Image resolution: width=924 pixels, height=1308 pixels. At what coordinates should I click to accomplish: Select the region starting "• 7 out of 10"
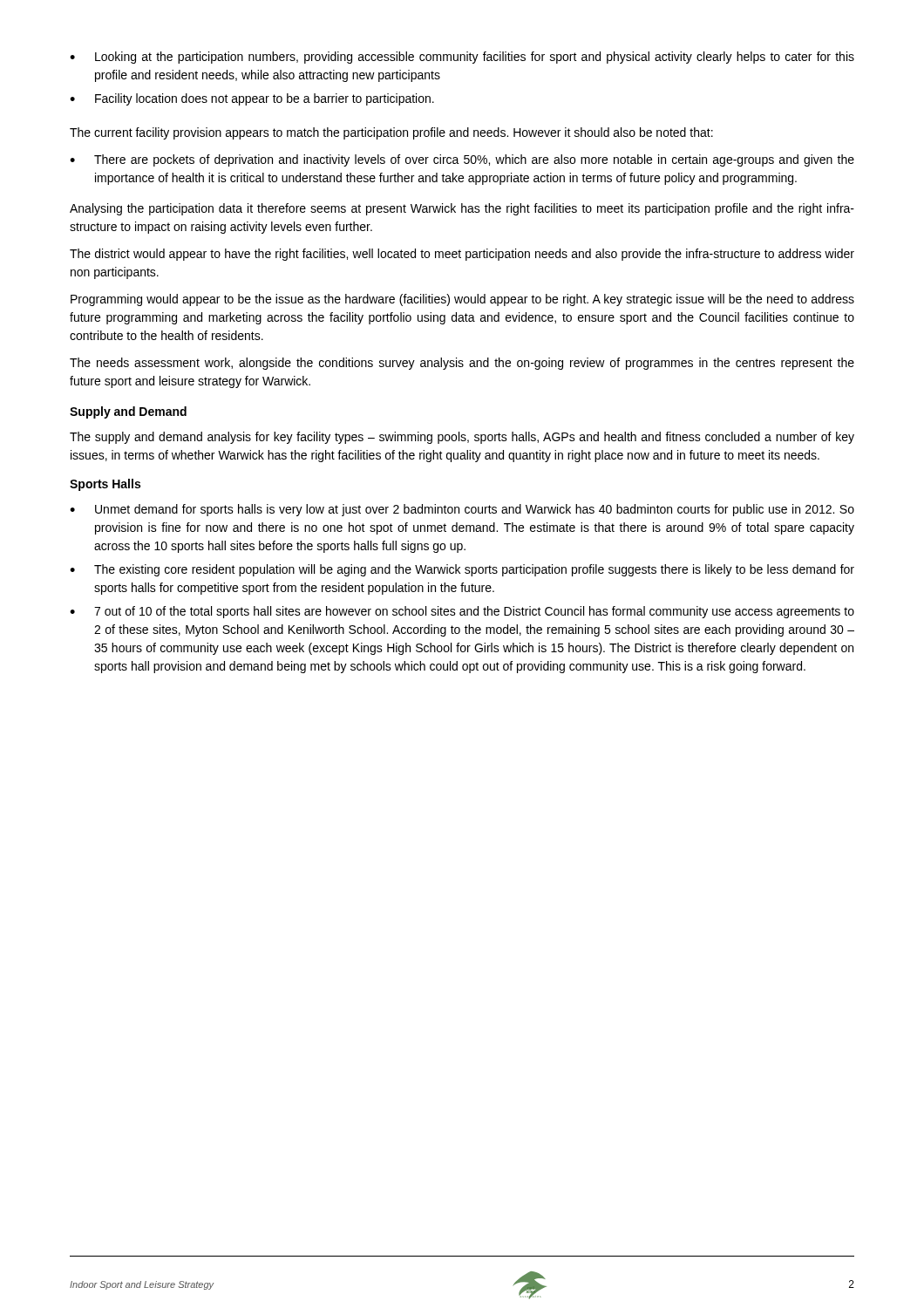[x=462, y=639]
